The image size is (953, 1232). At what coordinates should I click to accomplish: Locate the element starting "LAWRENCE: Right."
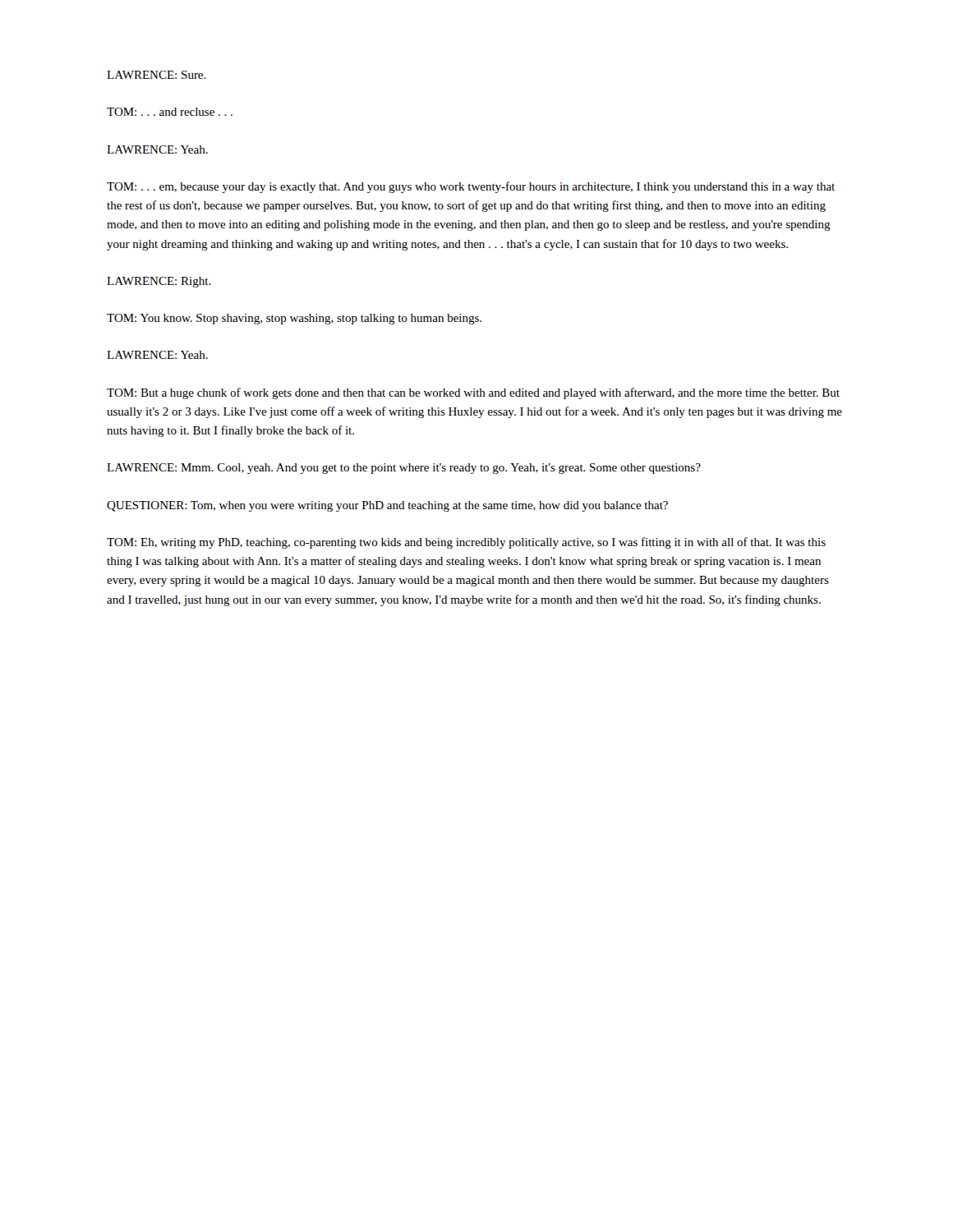[x=159, y=281]
